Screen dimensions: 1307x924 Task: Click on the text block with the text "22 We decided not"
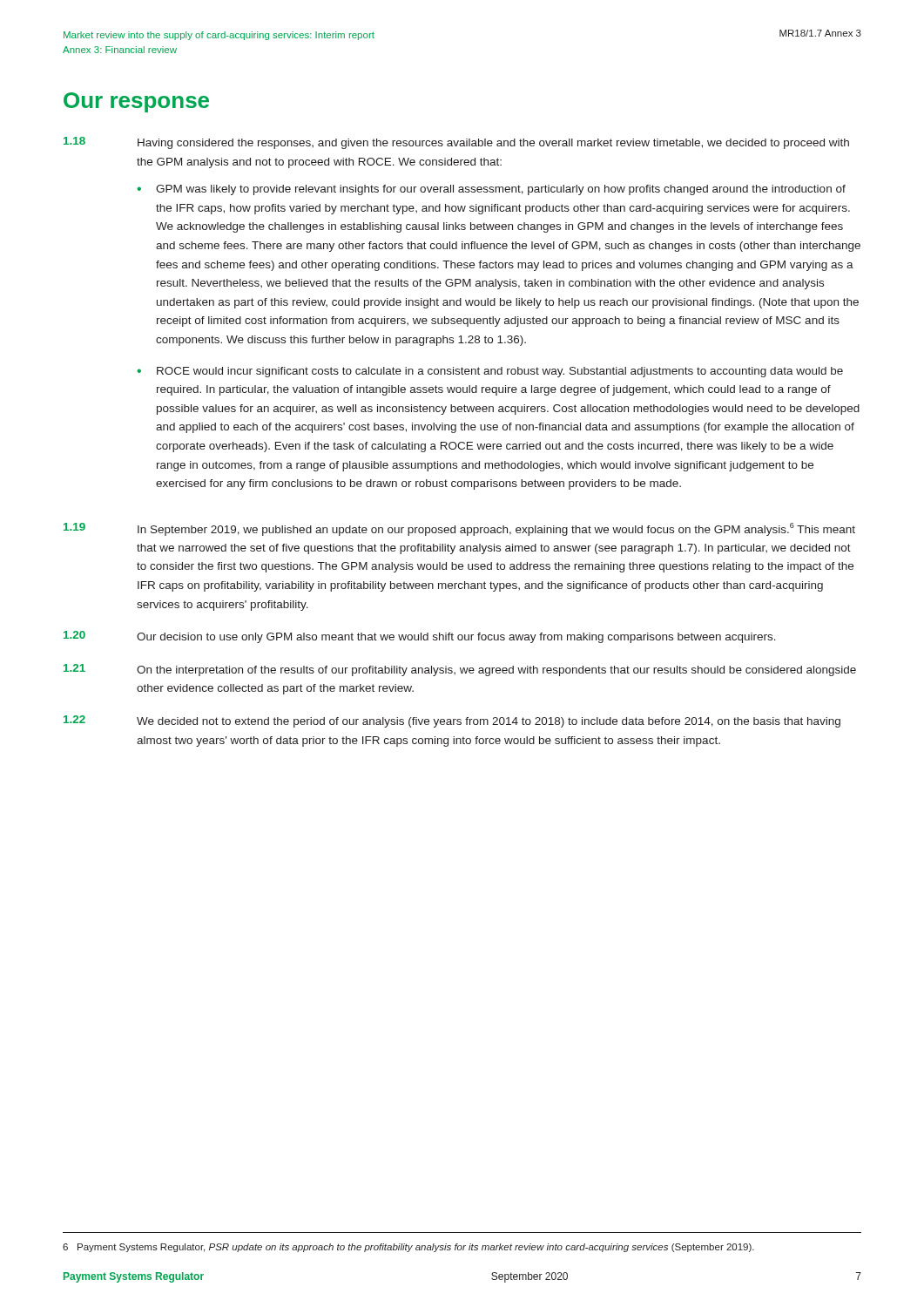pos(462,731)
